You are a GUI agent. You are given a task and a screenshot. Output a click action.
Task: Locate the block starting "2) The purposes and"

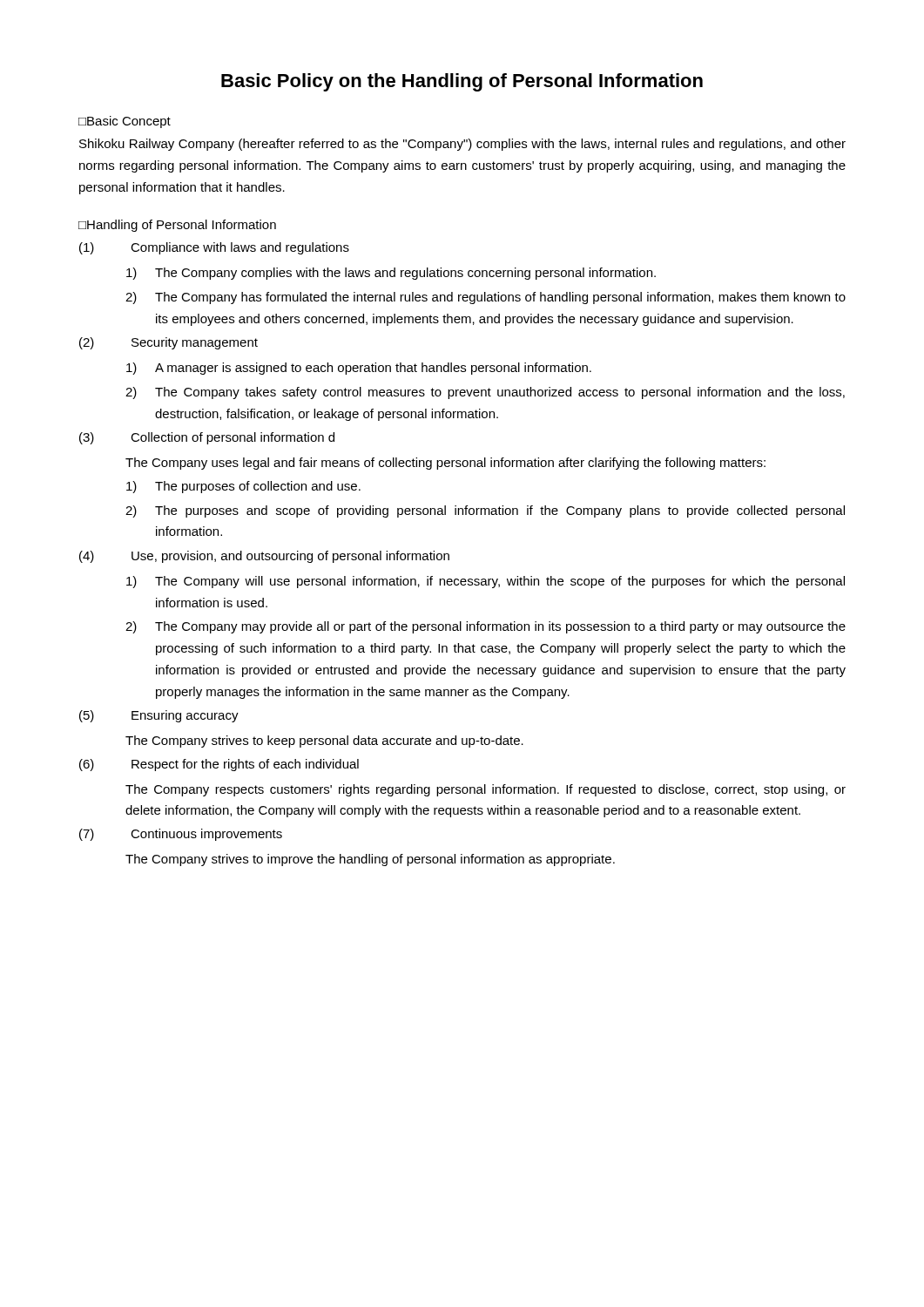[486, 521]
